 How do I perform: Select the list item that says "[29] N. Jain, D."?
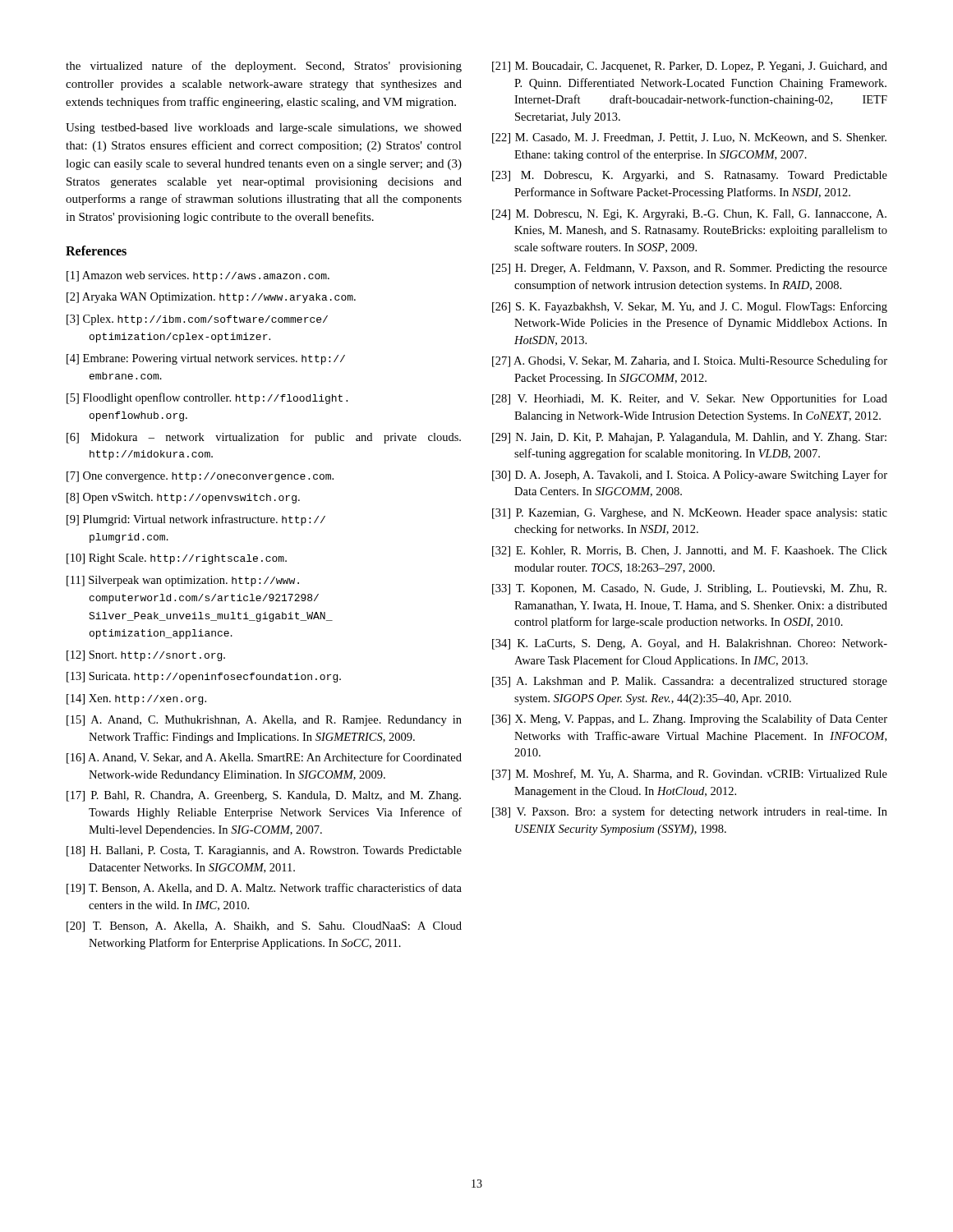(689, 445)
